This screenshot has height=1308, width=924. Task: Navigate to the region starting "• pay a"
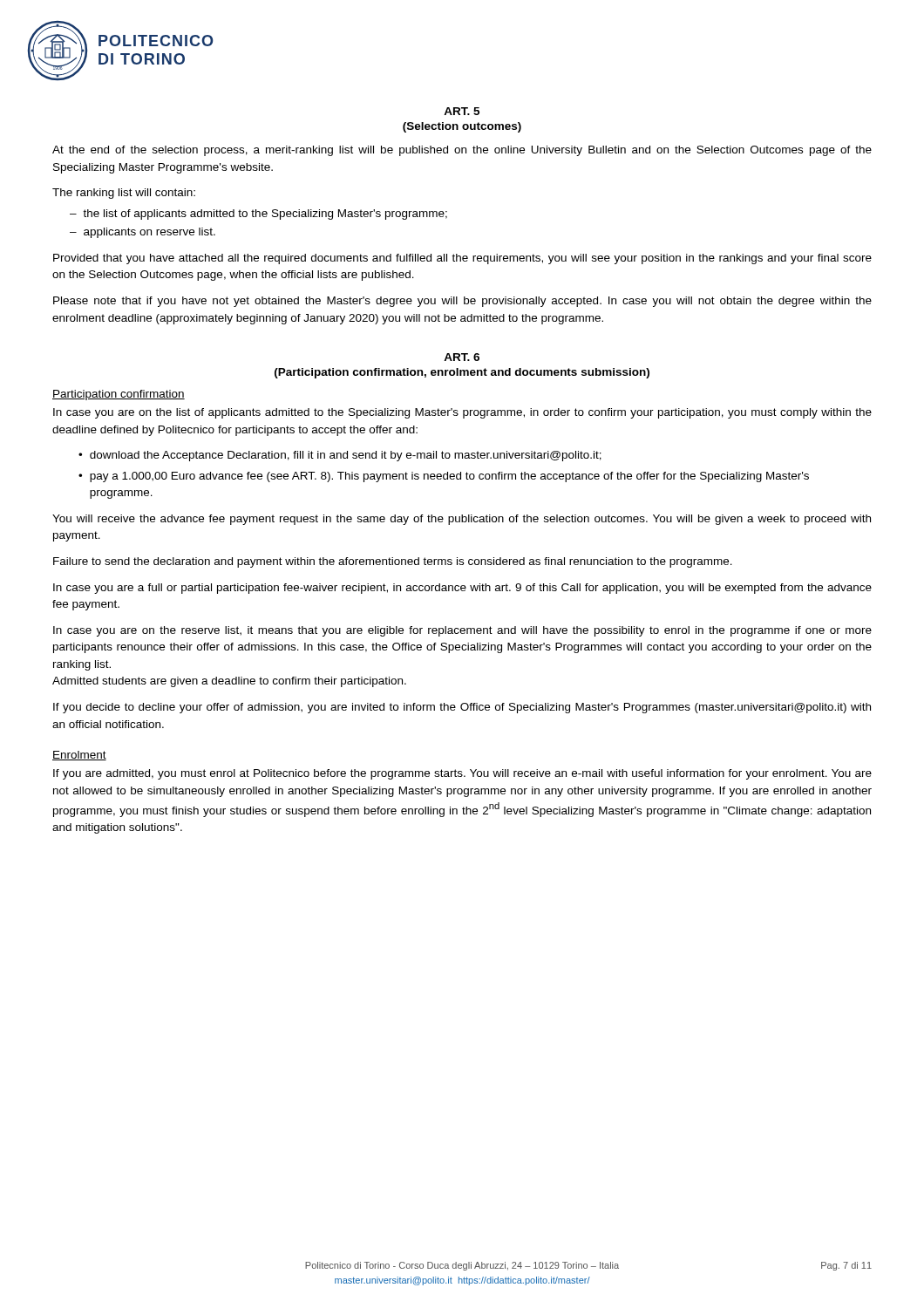(475, 484)
